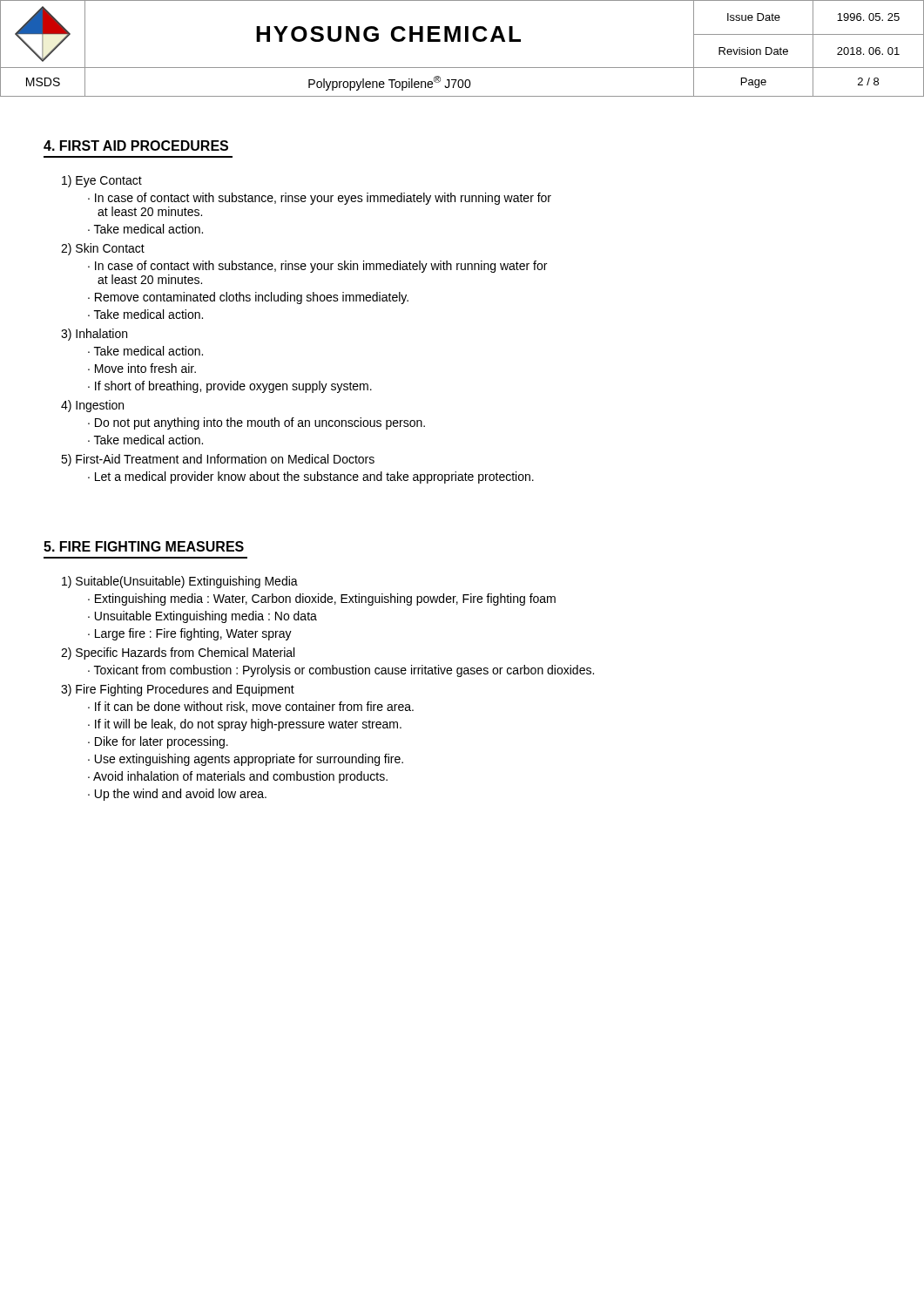
Task: Point to "· Use extinguishing agents appropriate for surrounding fire."
Action: pos(246,759)
